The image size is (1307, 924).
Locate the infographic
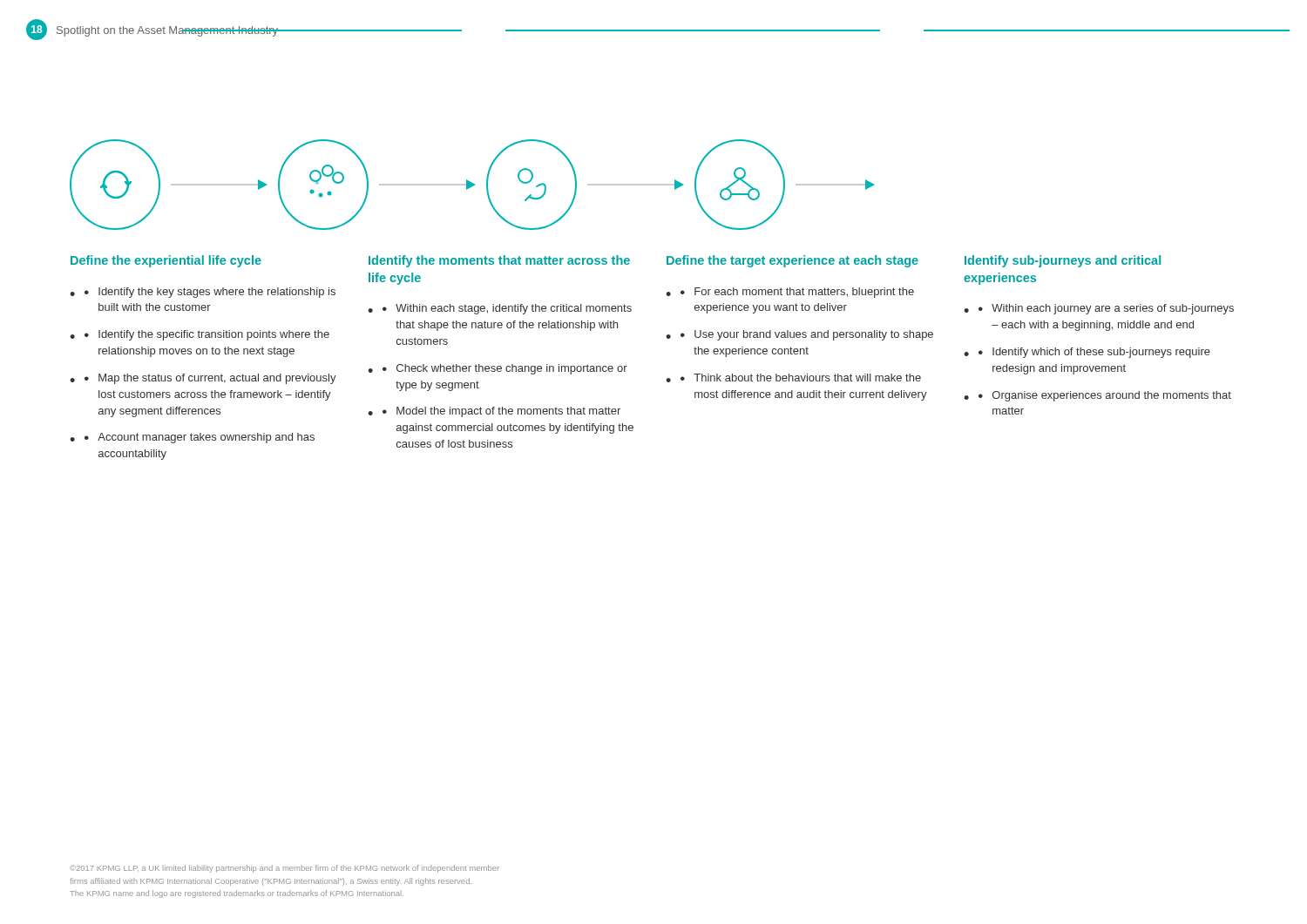[654, 185]
